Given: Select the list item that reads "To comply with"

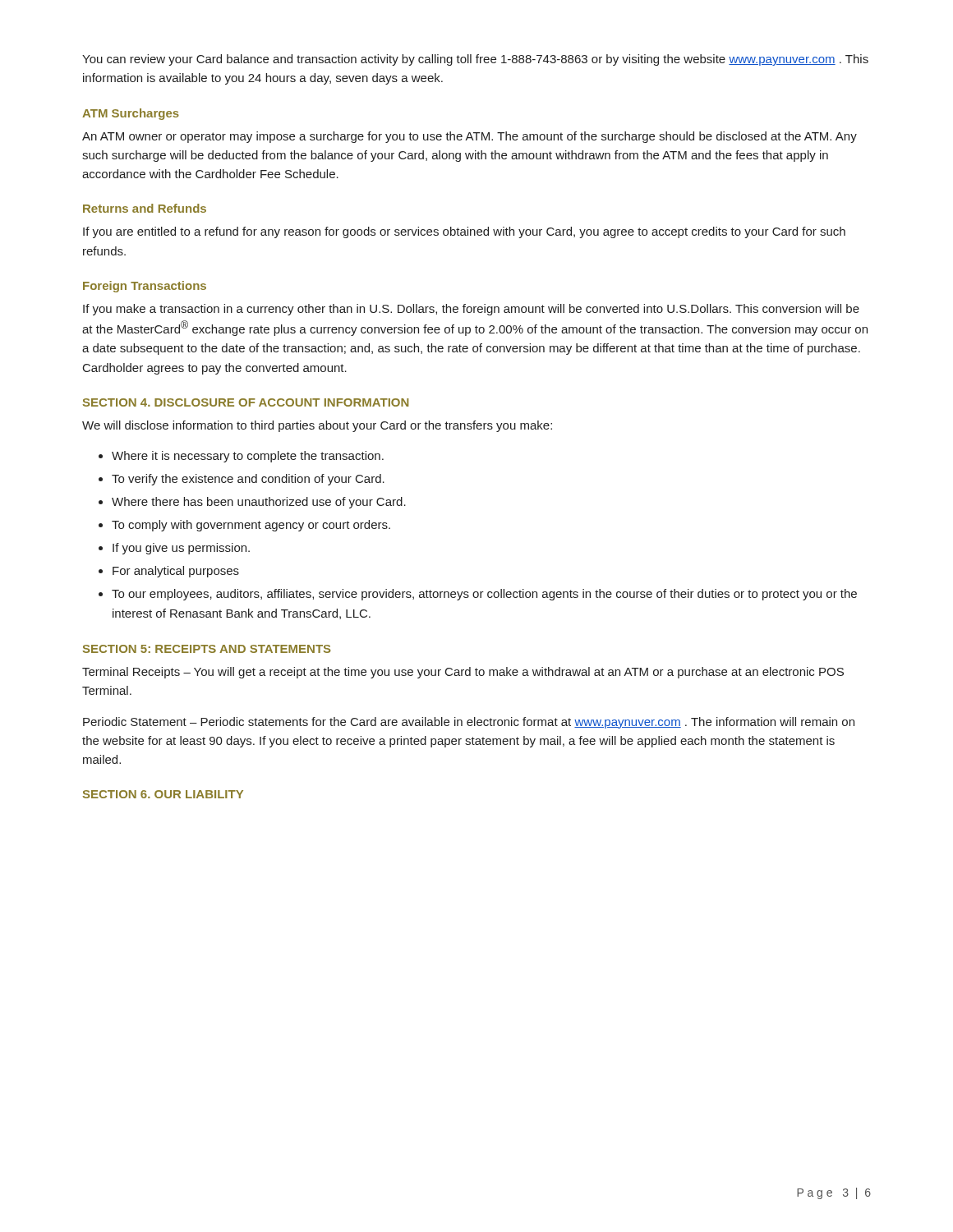Looking at the screenshot, I should coord(251,524).
